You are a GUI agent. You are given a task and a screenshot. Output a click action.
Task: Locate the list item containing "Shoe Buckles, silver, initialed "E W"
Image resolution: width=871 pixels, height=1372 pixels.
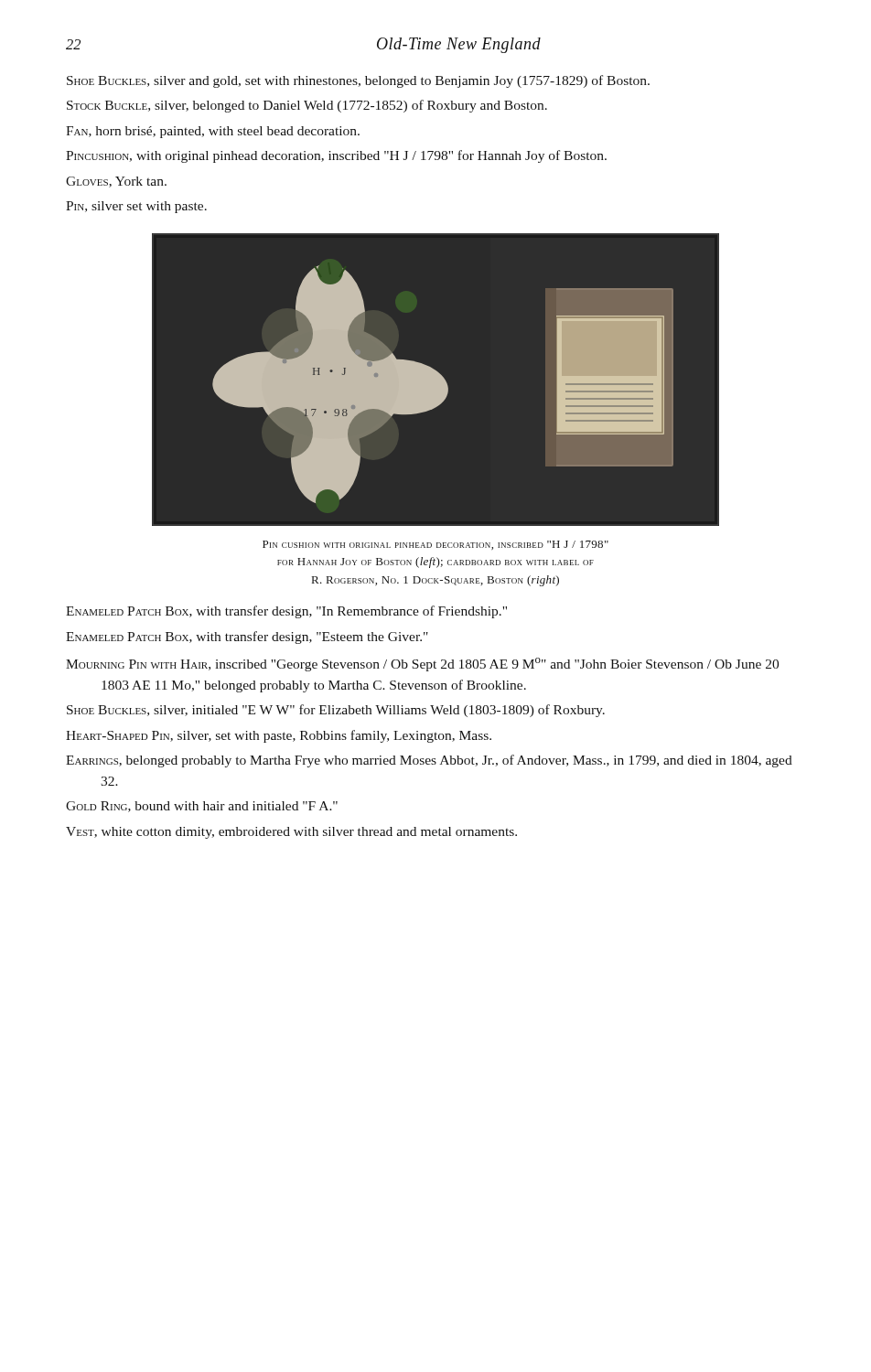(x=336, y=710)
